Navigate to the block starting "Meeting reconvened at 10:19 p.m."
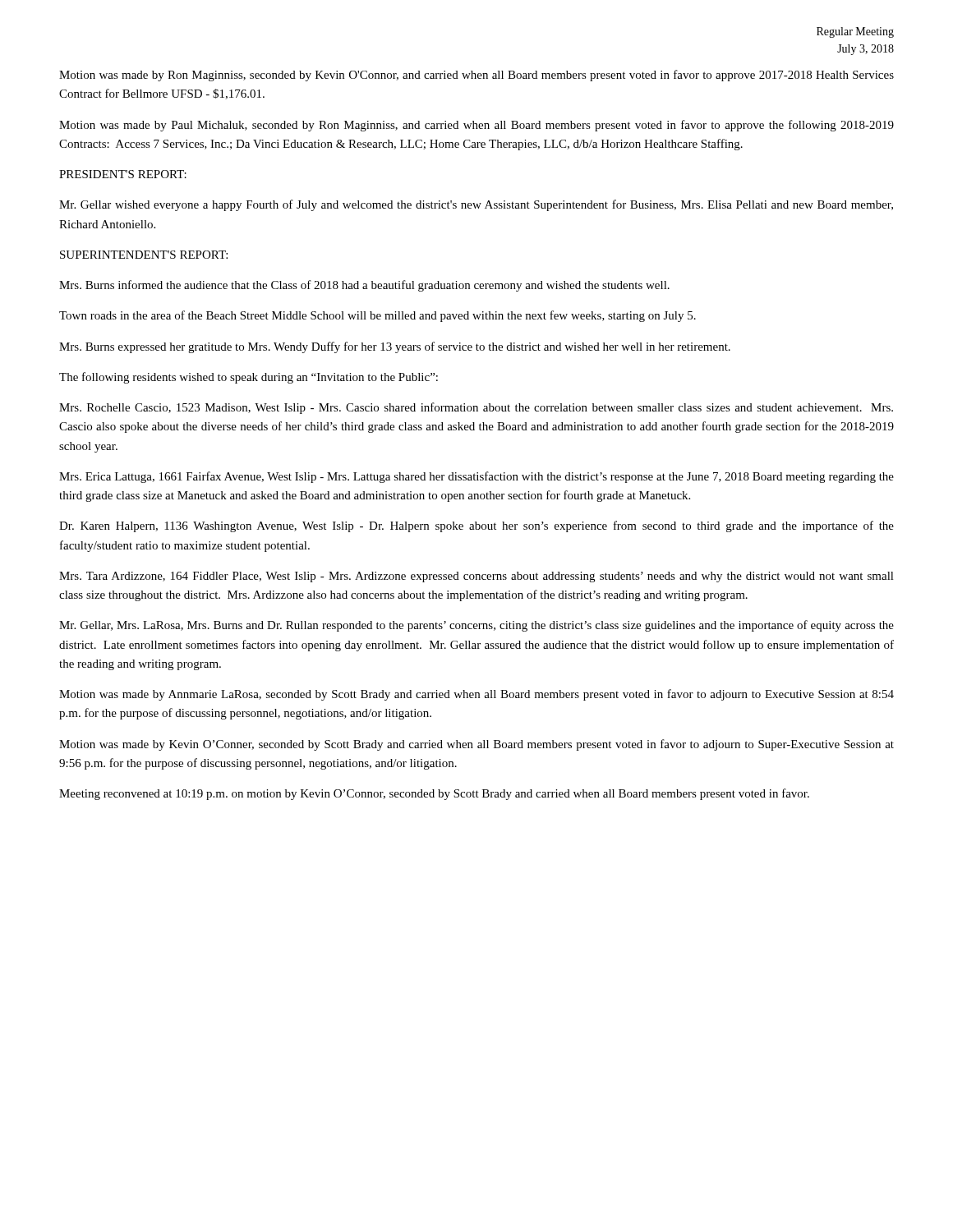Screen dimensions: 1232x953 click(435, 793)
